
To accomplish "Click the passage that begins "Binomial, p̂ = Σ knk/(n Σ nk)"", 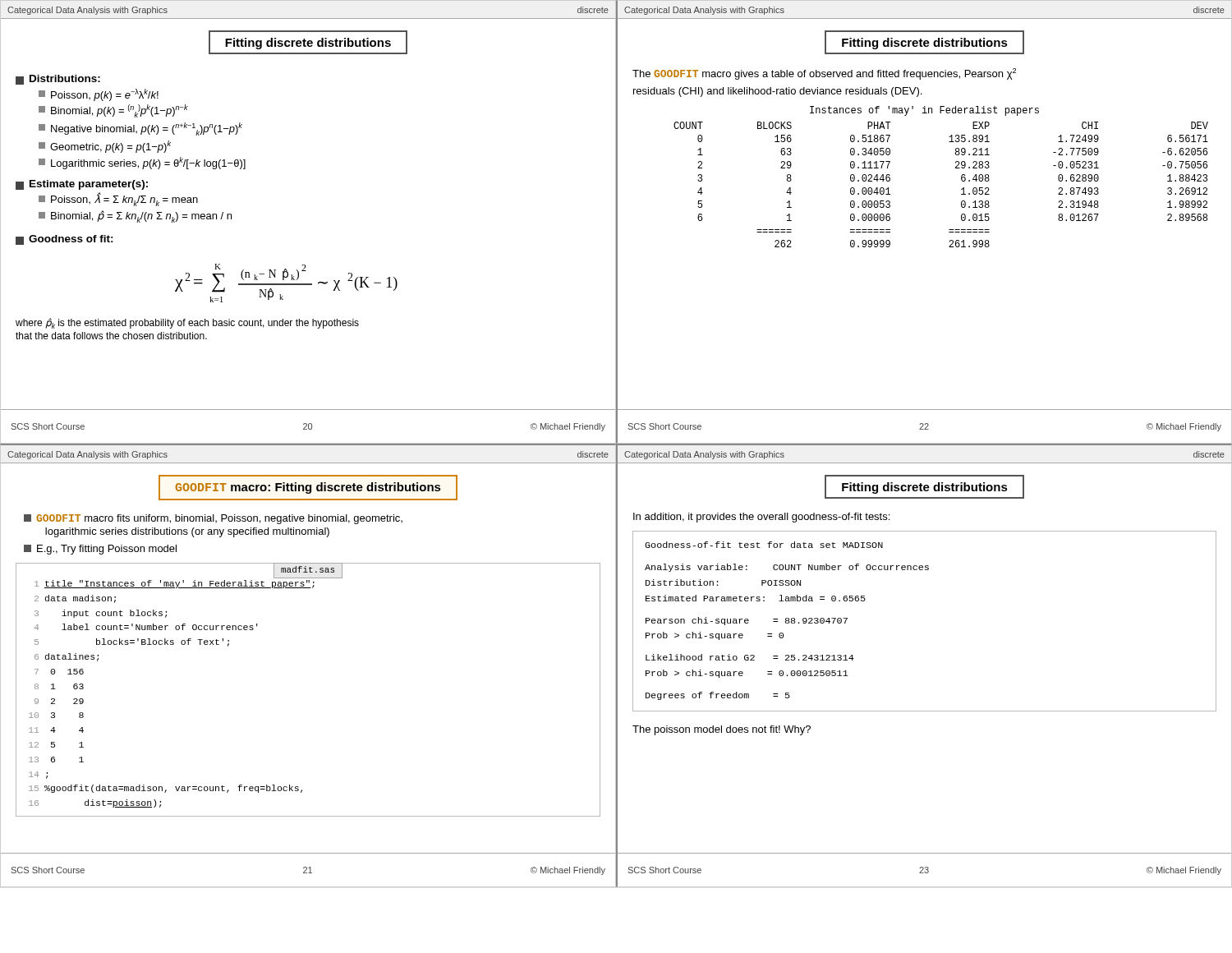I will tap(136, 217).
